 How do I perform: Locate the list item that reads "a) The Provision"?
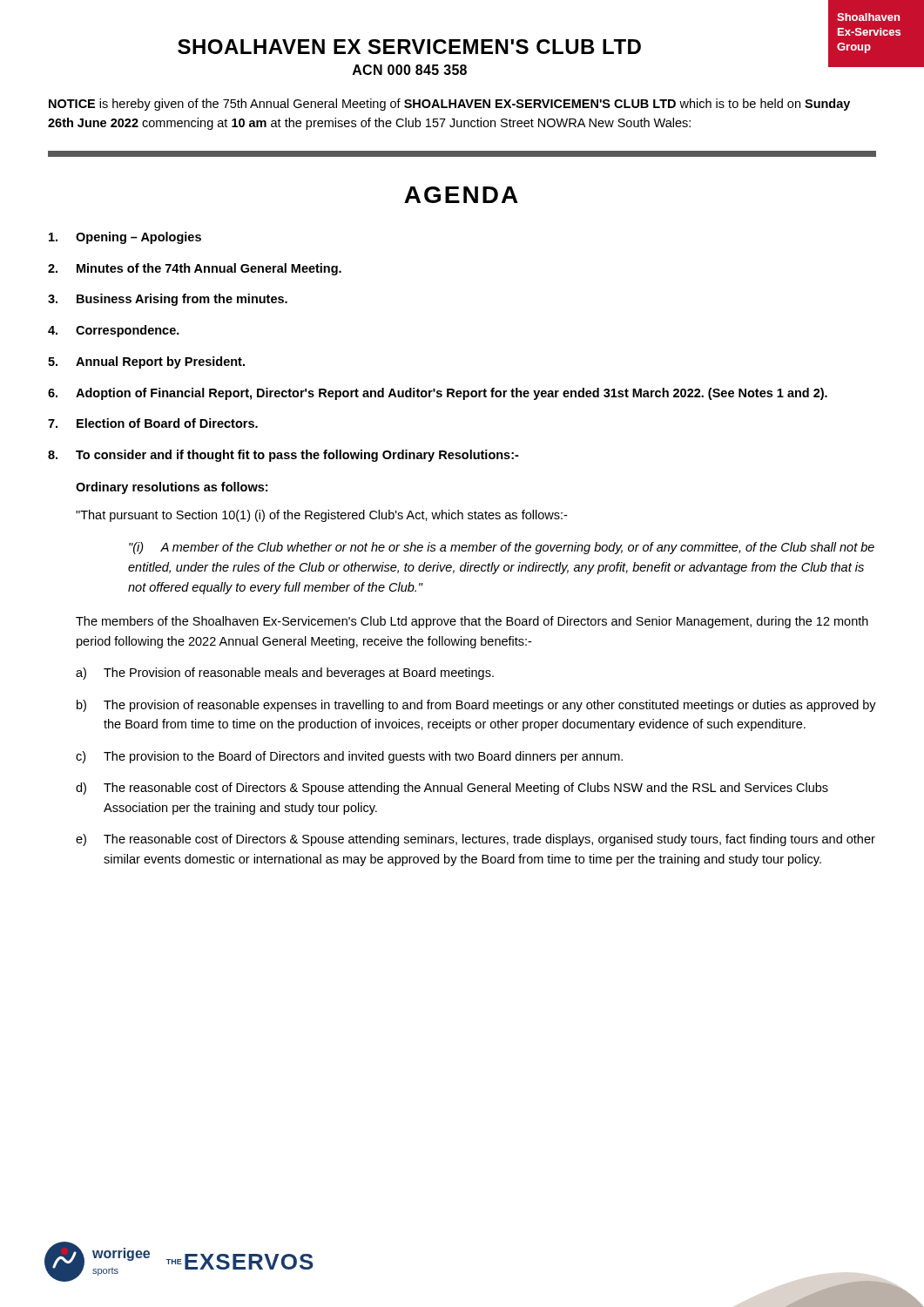pyautogui.click(x=476, y=673)
